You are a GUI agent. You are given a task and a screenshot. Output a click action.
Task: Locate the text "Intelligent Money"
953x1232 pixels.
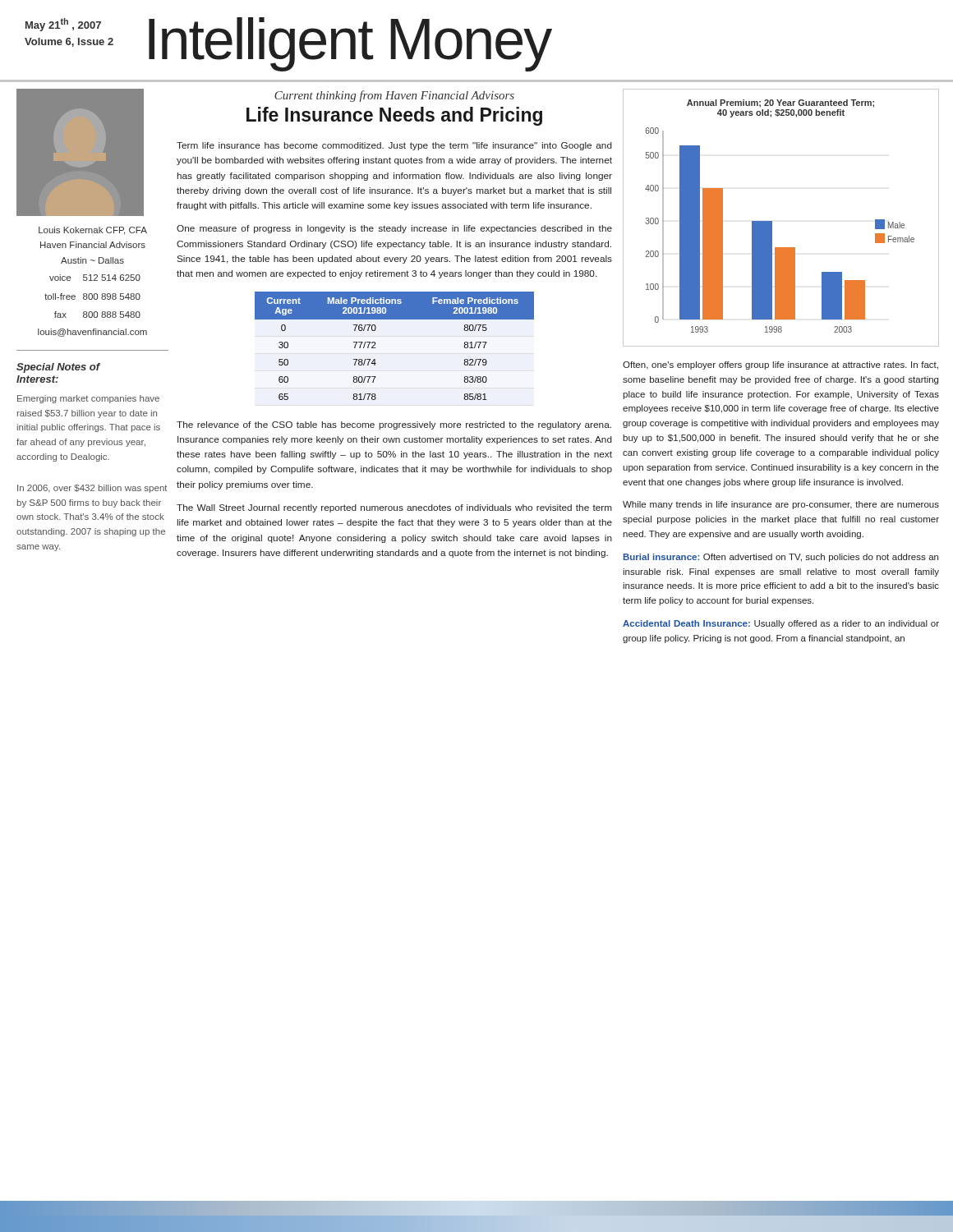coord(347,39)
